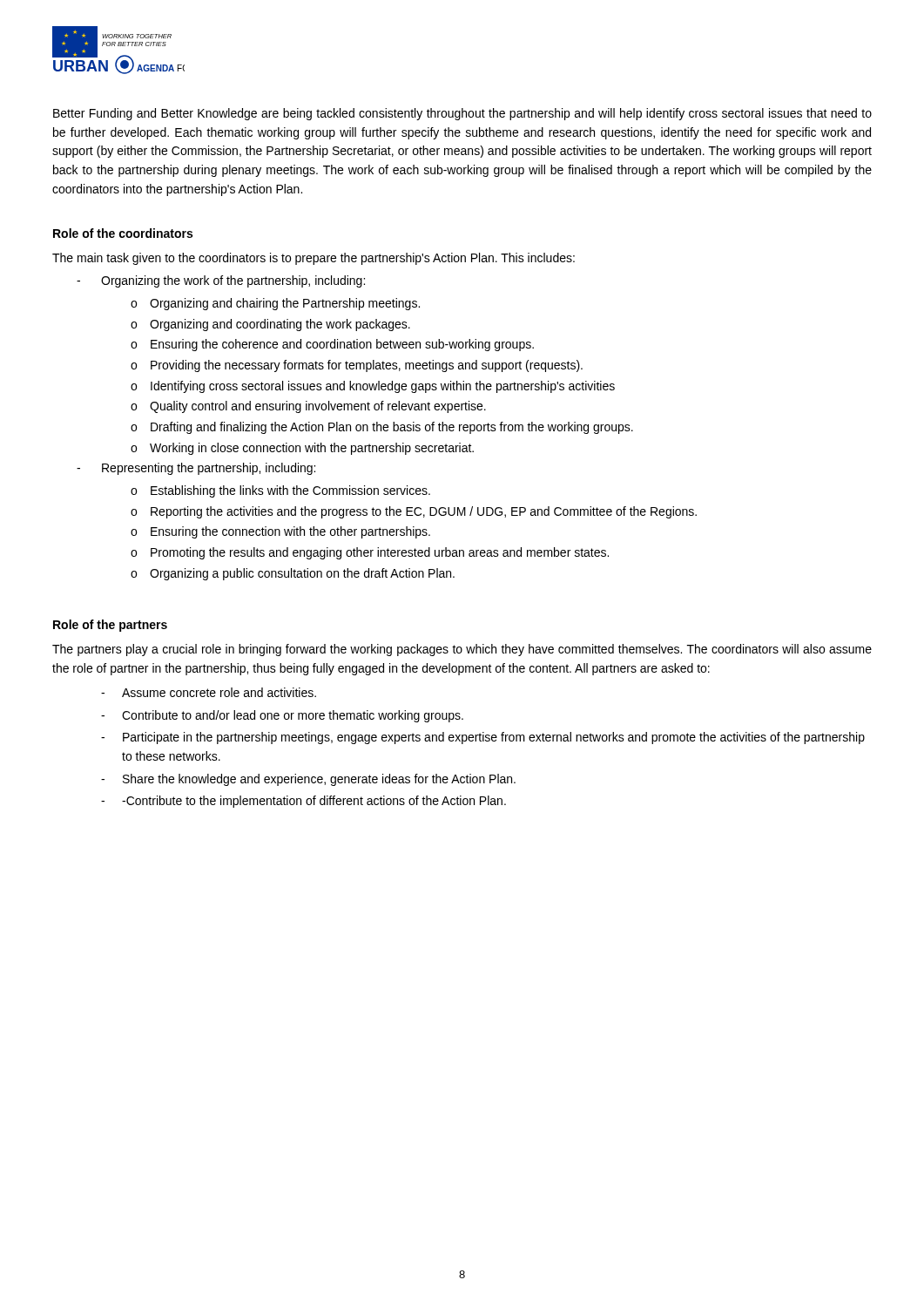
Task: Find "Role of the partners" on this page
Action: click(110, 625)
